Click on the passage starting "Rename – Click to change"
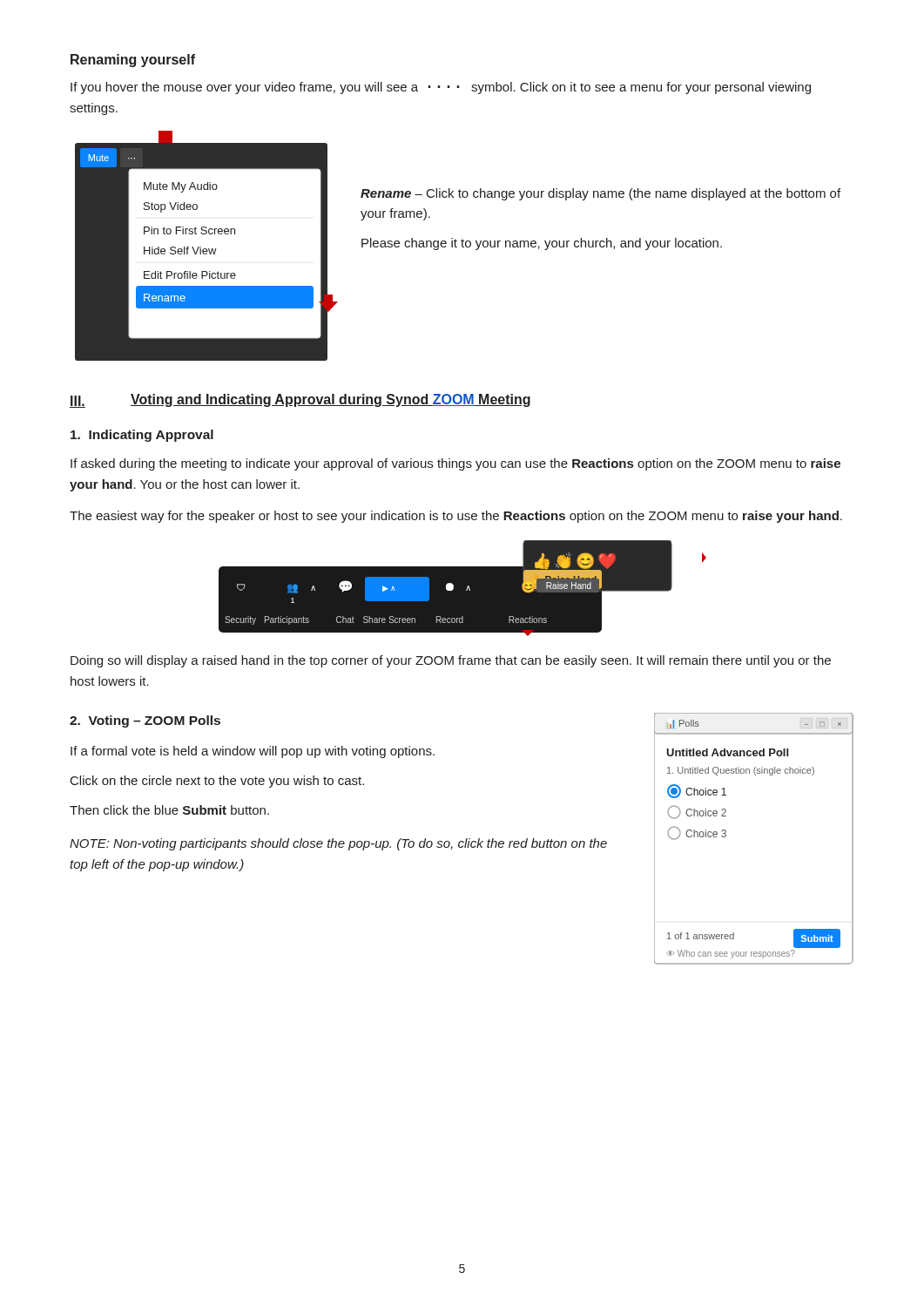The image size is (924, 1307). (601, 203)
